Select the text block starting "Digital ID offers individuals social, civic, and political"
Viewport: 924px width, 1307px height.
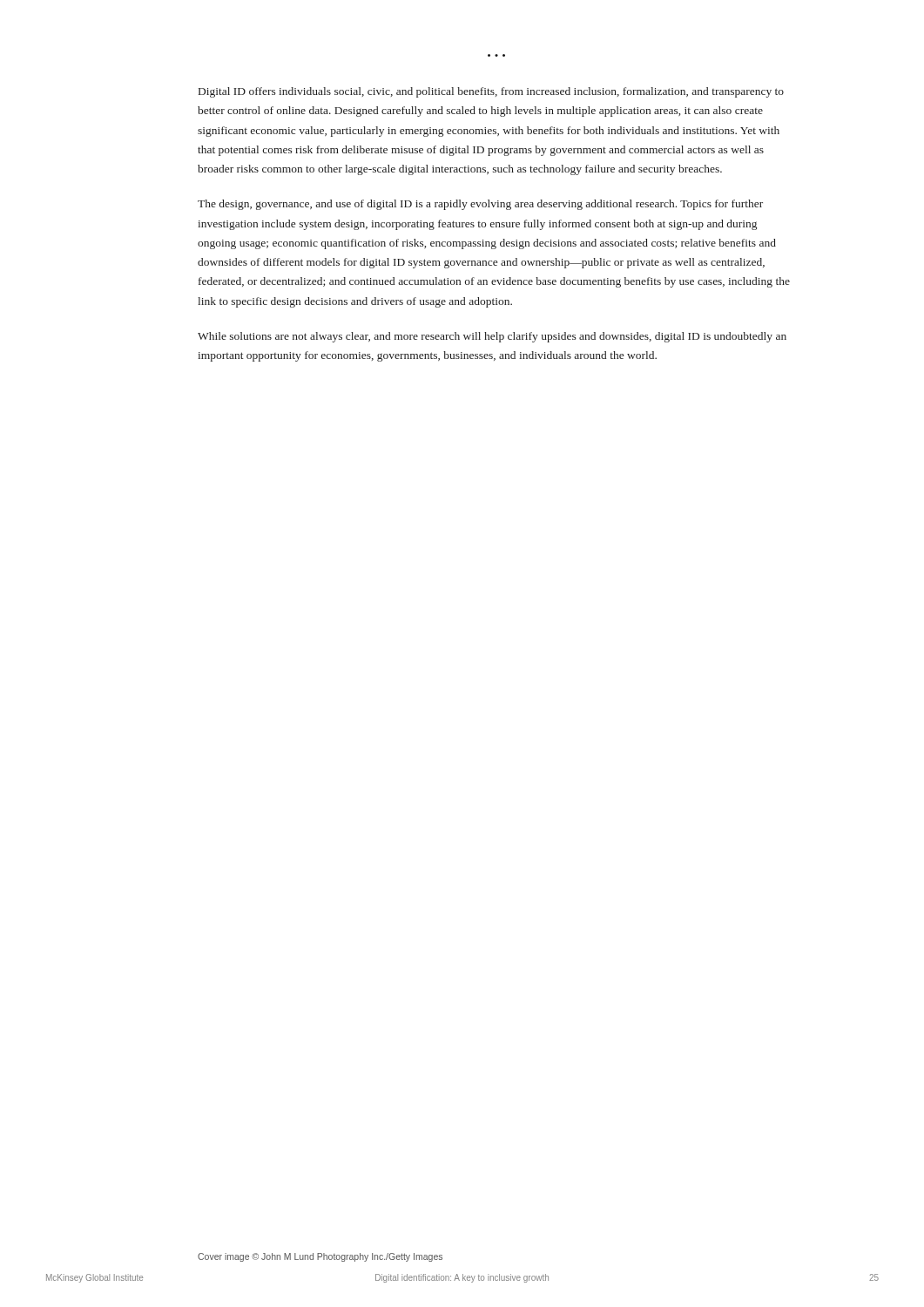[x=491, y=130]
